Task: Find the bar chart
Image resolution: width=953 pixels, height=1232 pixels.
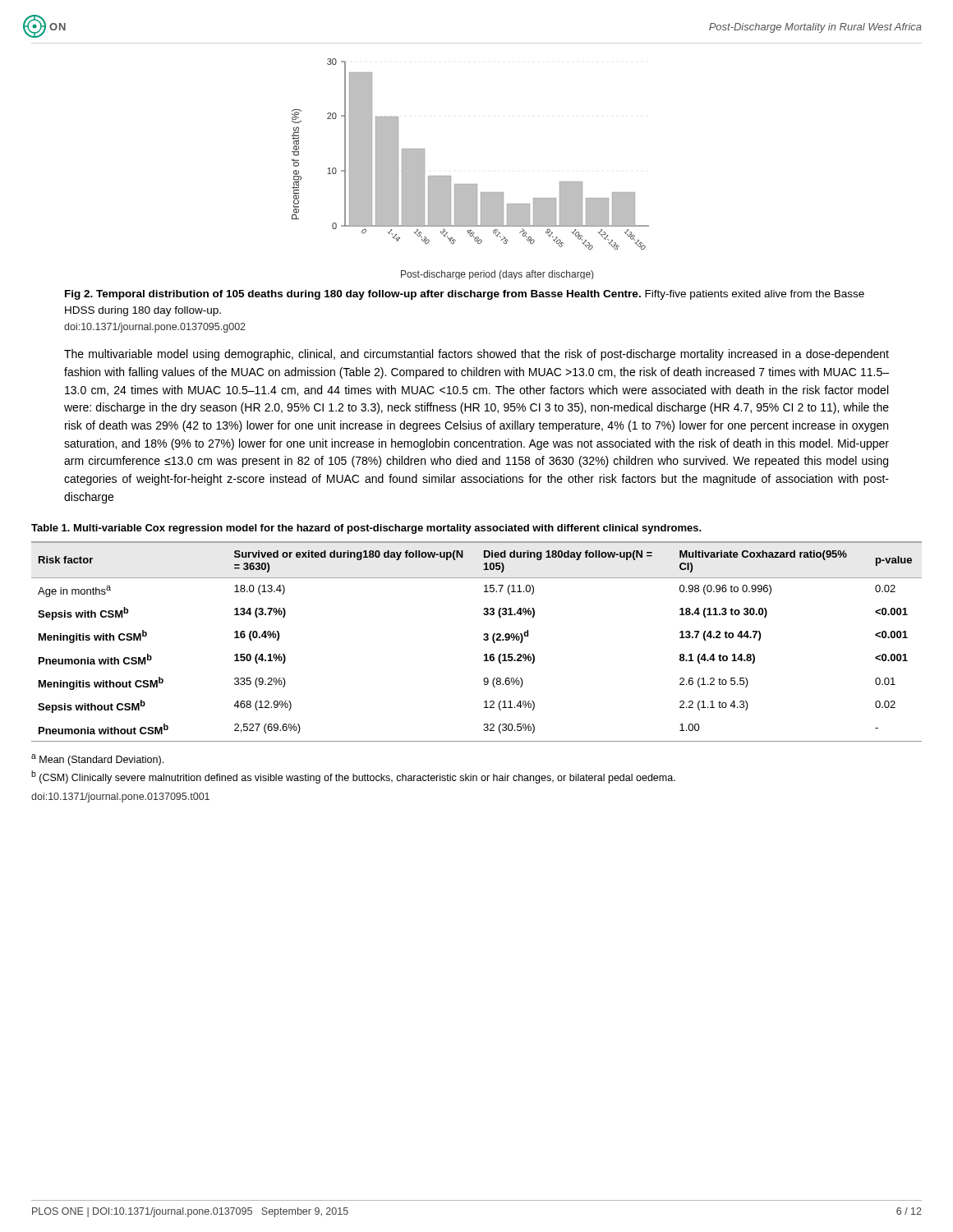Action: (476, 164)
